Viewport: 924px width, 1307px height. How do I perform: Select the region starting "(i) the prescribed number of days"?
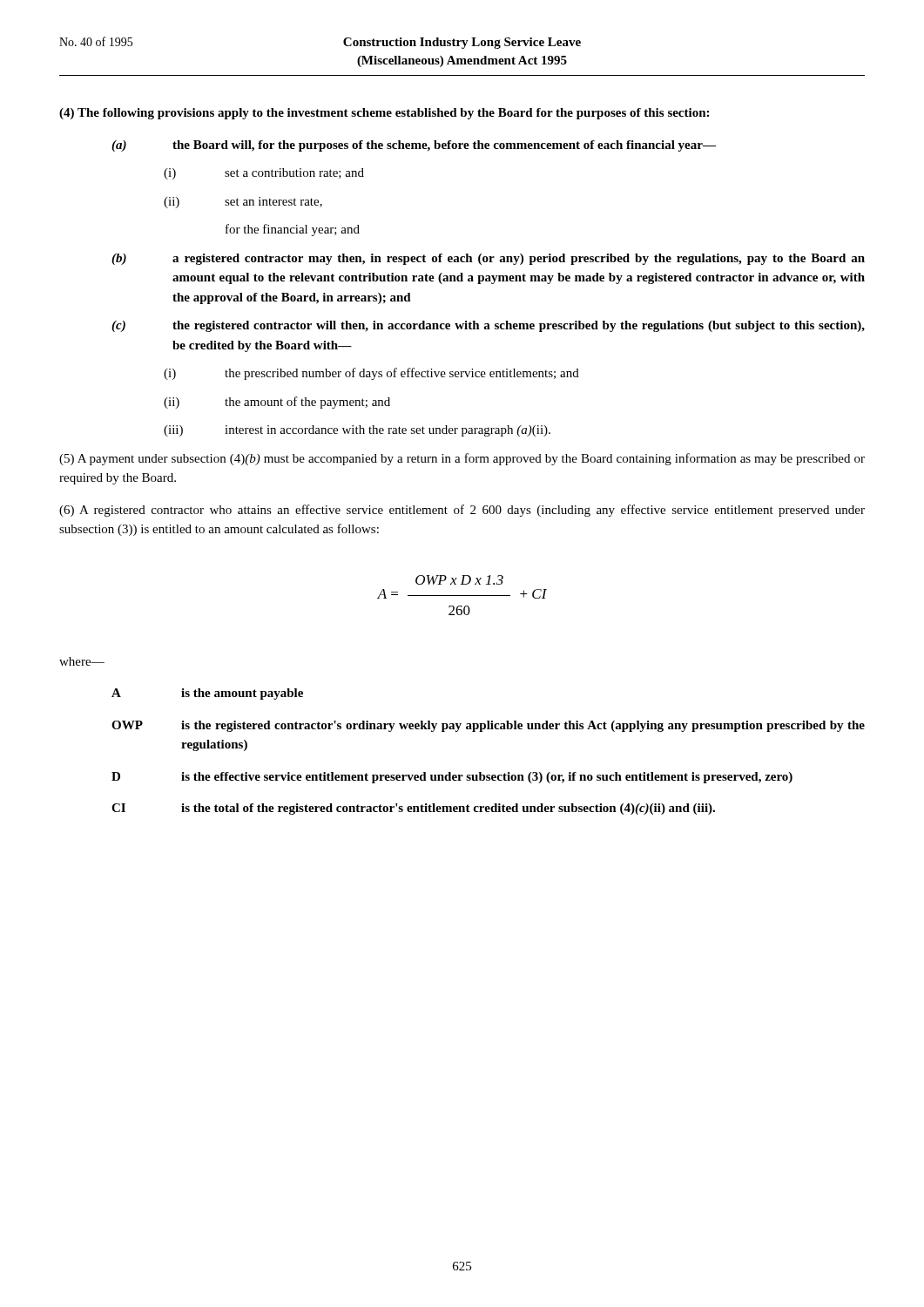[x=514, y=373]
